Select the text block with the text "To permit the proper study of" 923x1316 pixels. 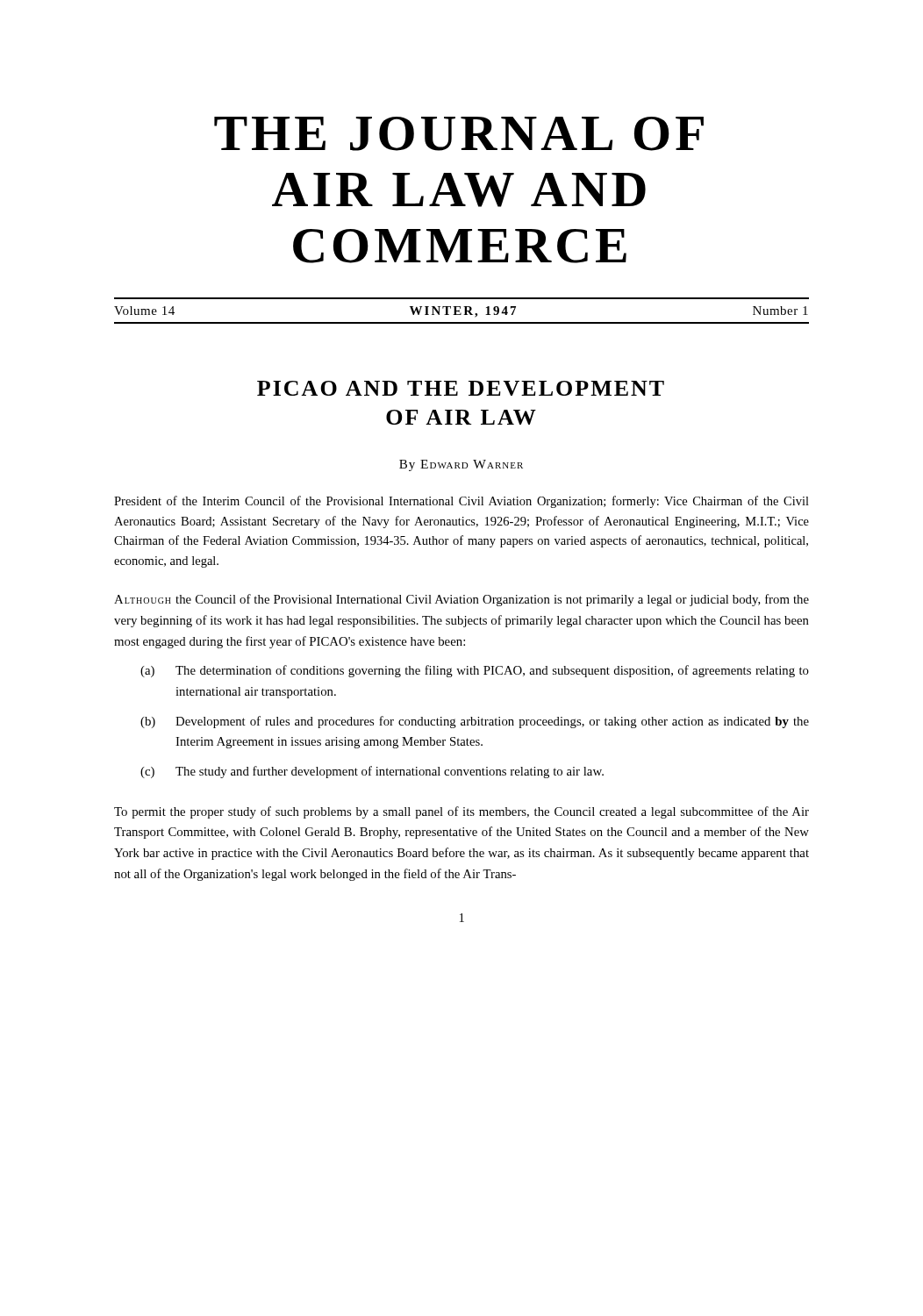click(462, 842)
